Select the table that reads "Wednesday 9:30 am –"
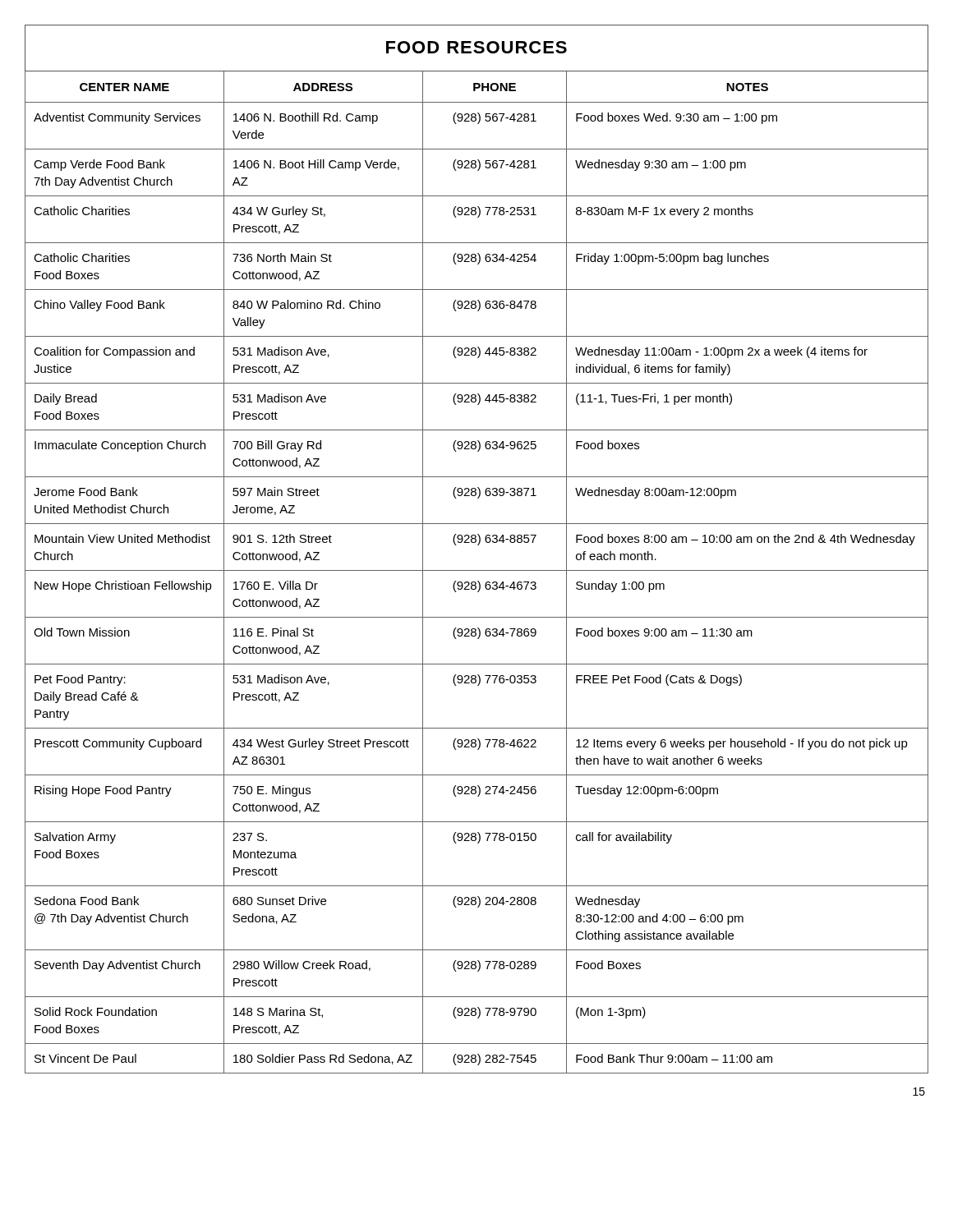This screenshot has width=953, height=1232. click(x=476, y=549)
